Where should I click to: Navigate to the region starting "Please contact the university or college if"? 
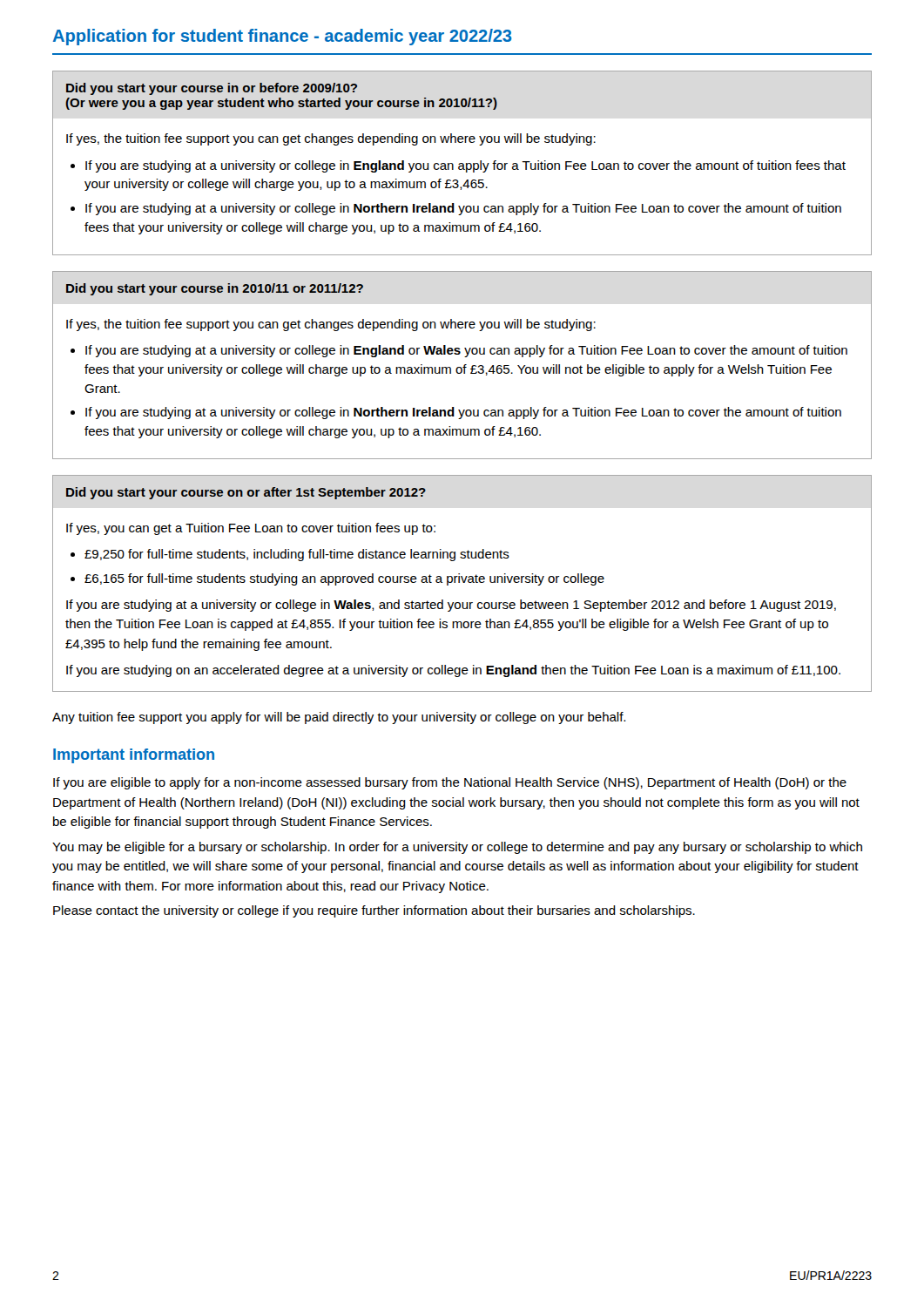(x=374, y=910)
